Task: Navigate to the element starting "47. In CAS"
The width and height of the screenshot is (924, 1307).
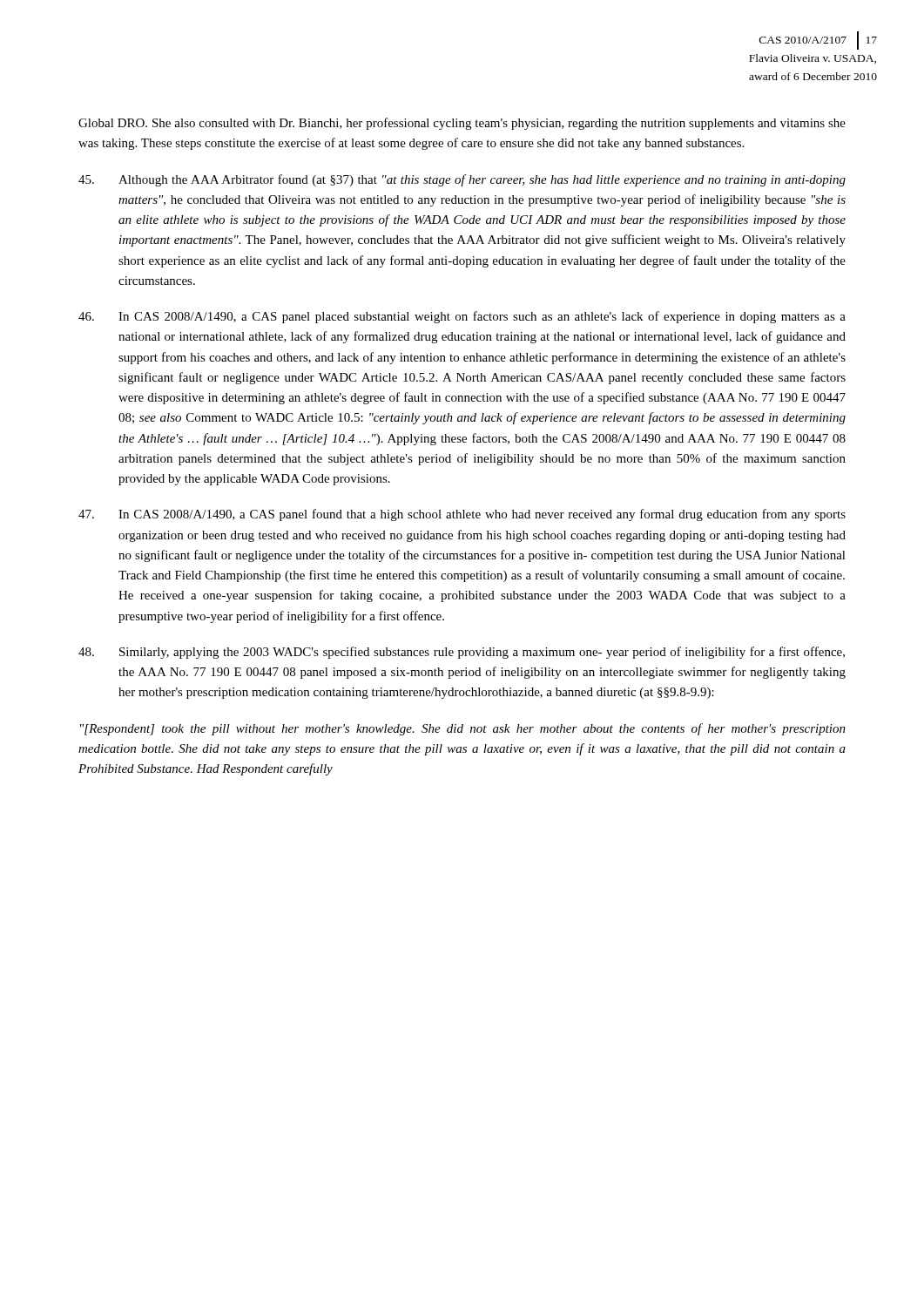Action: coord(462,566)
